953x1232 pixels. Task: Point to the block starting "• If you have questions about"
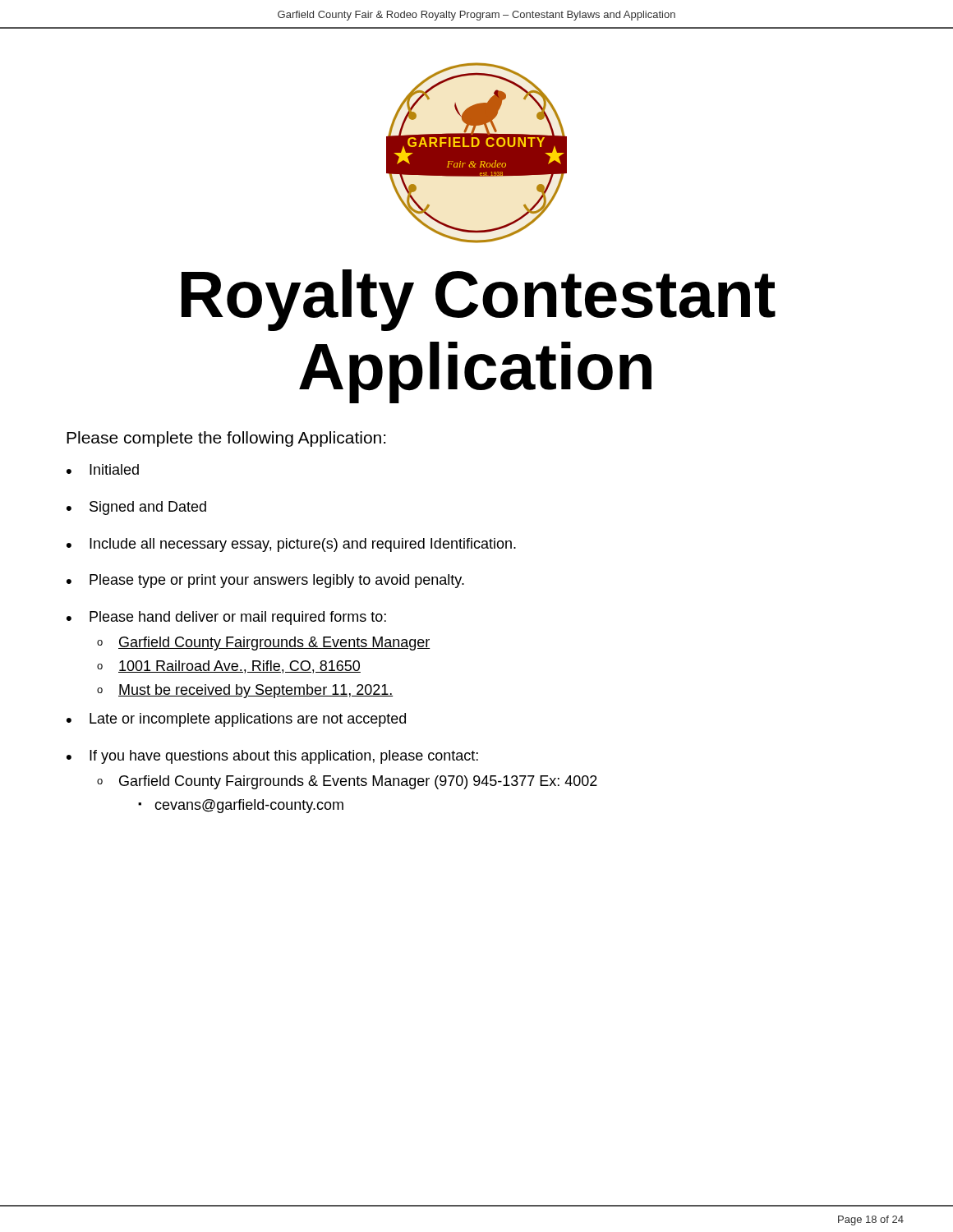click(x=332, y=782)
